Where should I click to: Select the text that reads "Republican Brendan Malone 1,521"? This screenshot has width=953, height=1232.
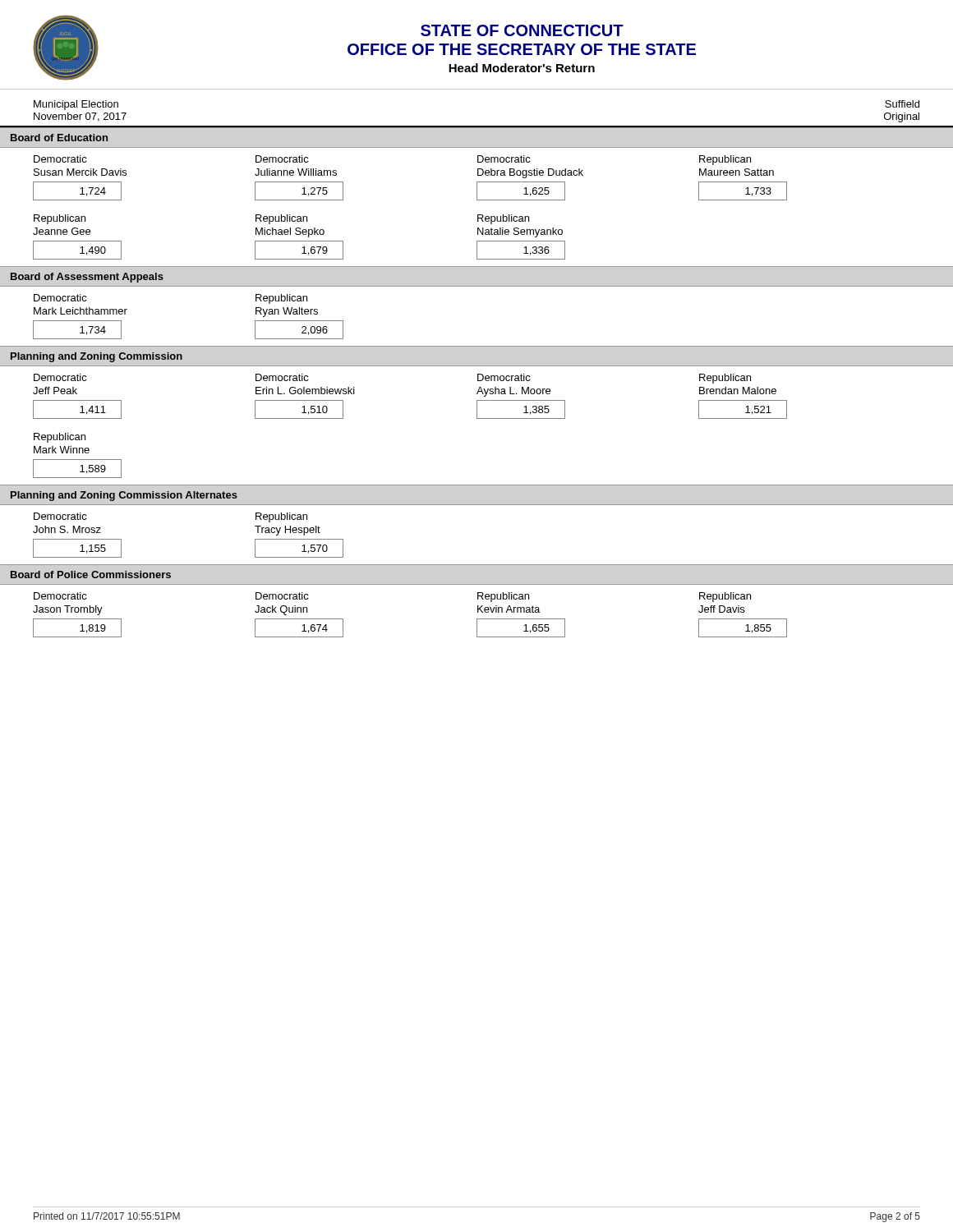tap(725, 379)
